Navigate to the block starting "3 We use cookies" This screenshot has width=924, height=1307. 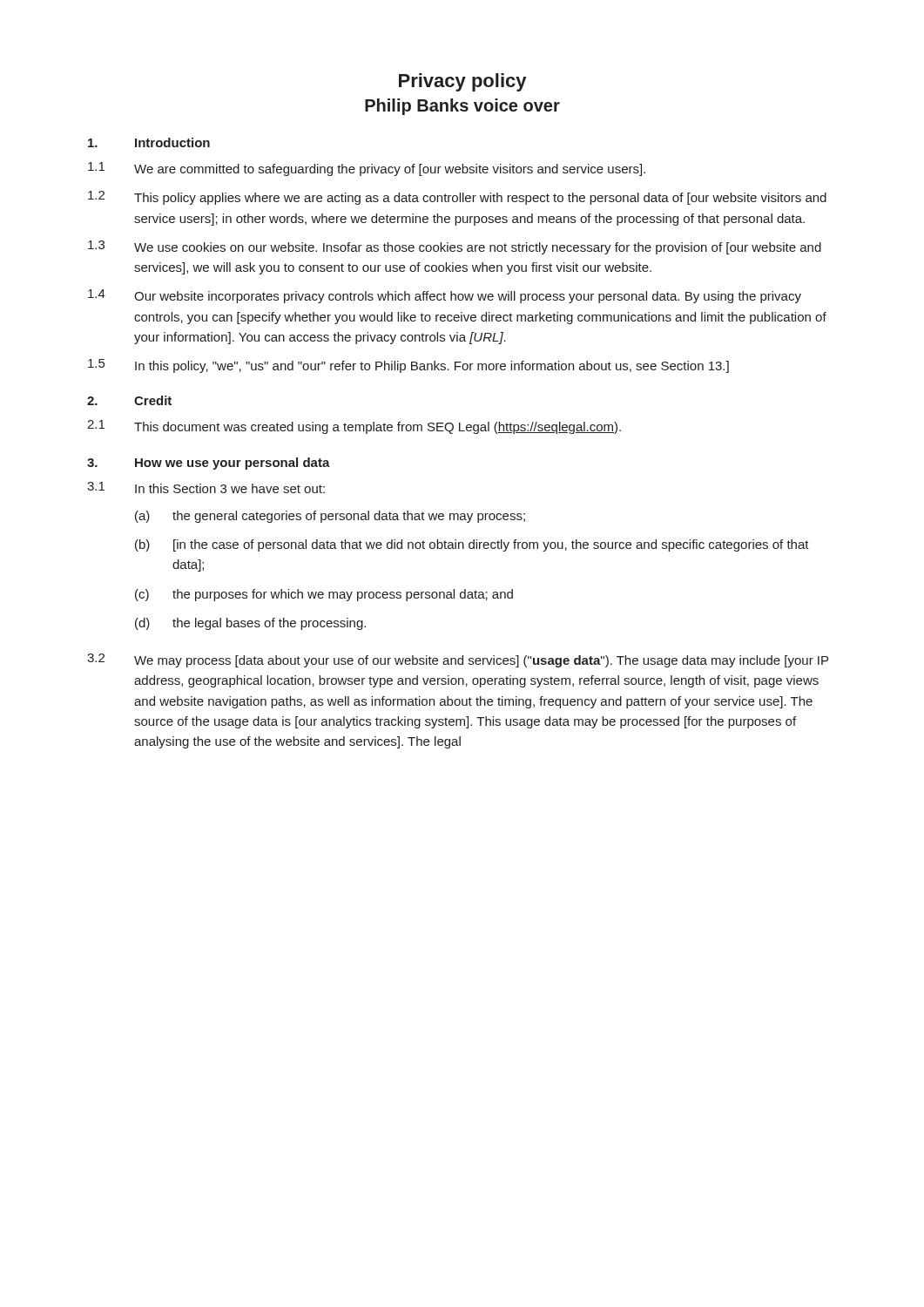click(462, 257)
